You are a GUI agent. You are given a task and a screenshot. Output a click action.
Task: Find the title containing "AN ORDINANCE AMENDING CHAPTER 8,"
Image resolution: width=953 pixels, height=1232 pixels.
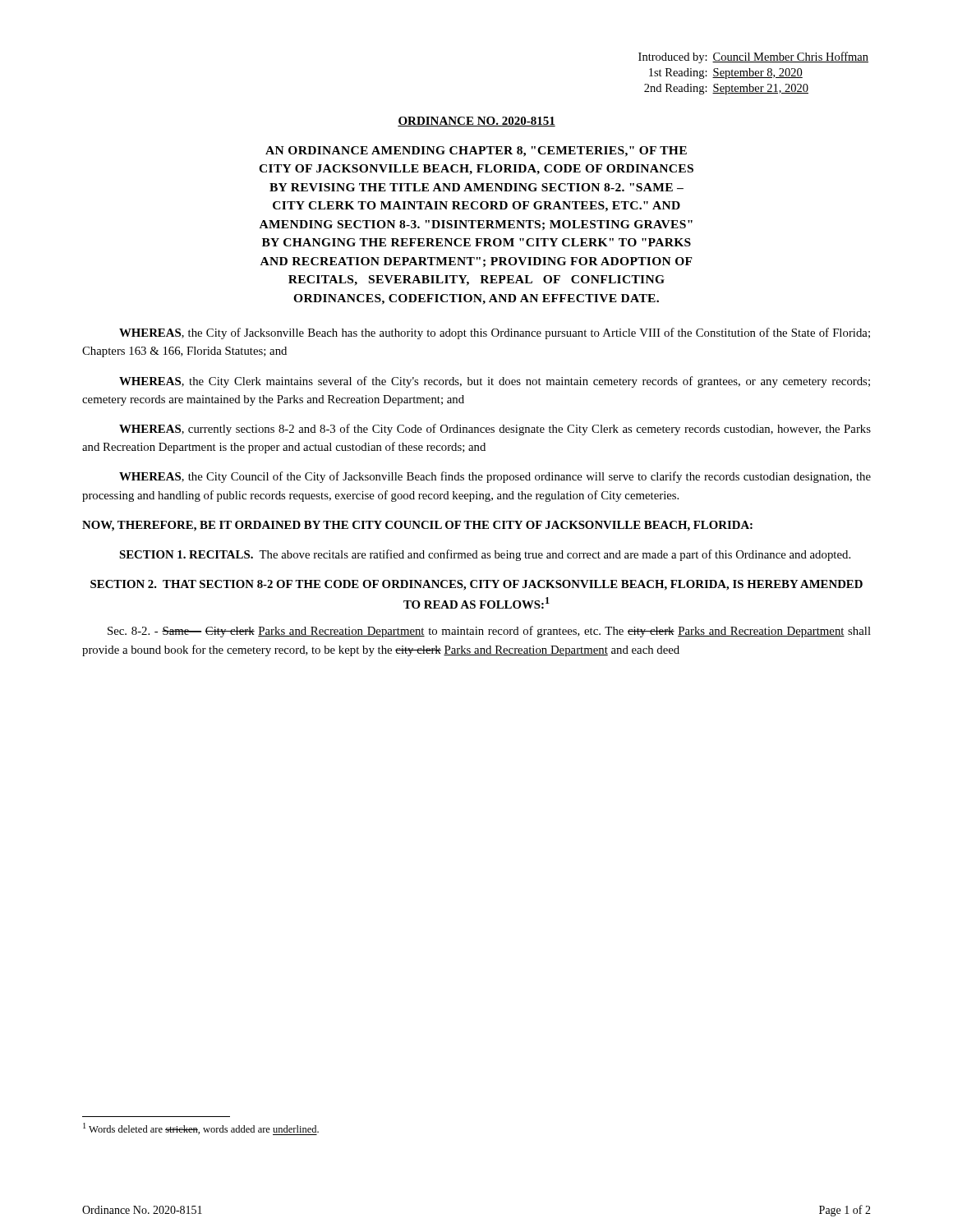(x=476, y=224)
